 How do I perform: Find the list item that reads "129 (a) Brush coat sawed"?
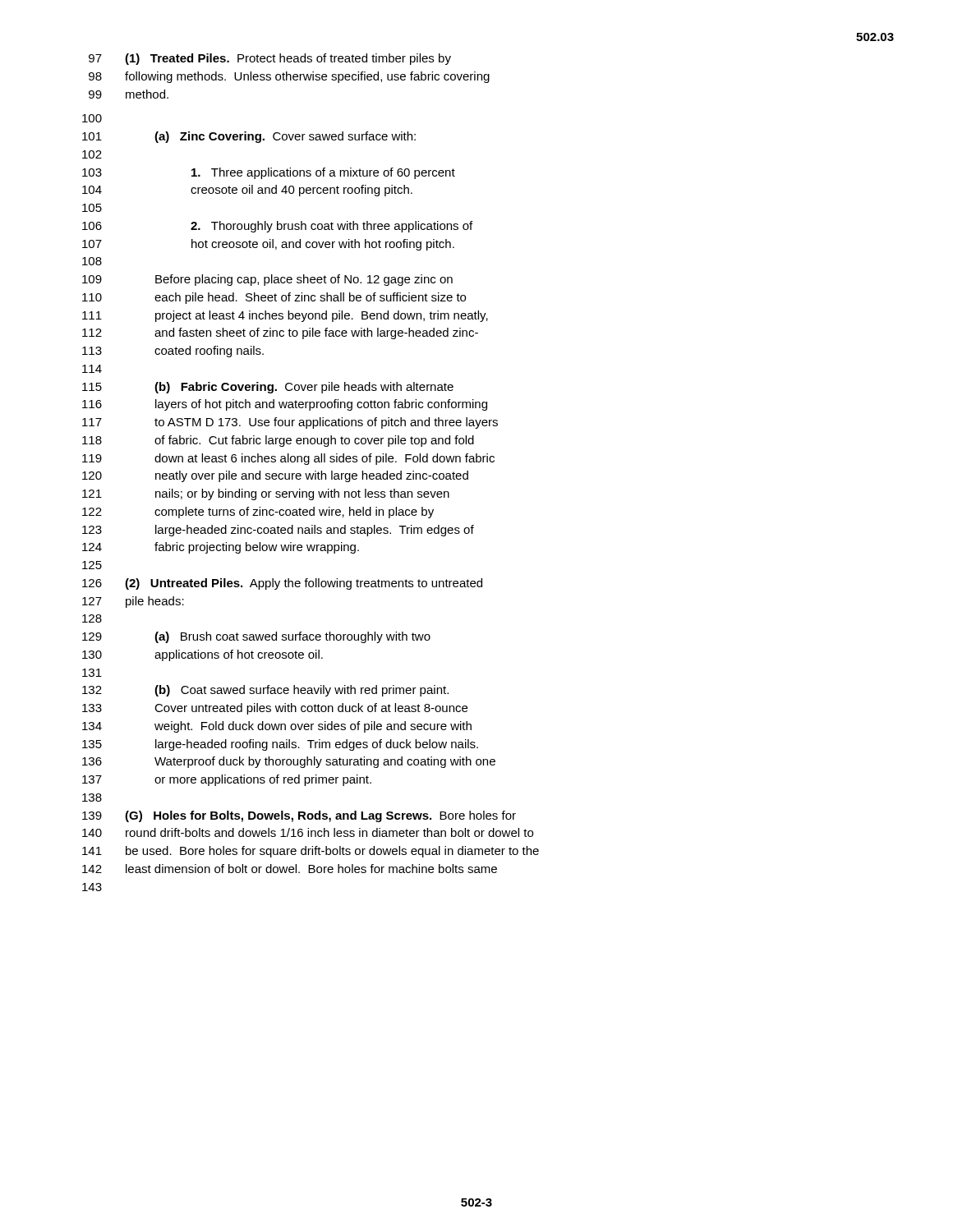256,637
